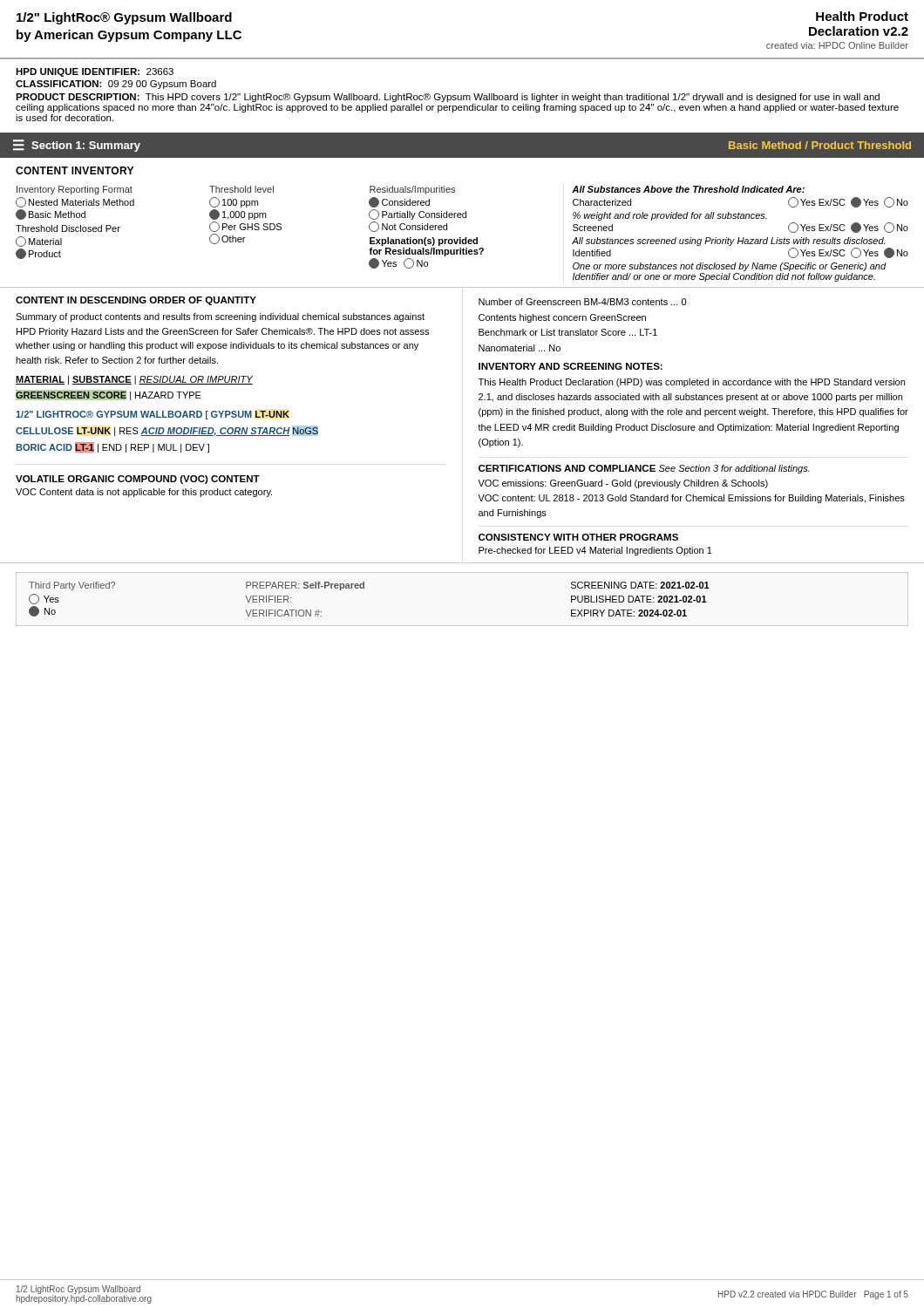924x1308 pixels.
Task: Select the text block containing "Summary of product contents"
Action: click(x=222, y=338)
